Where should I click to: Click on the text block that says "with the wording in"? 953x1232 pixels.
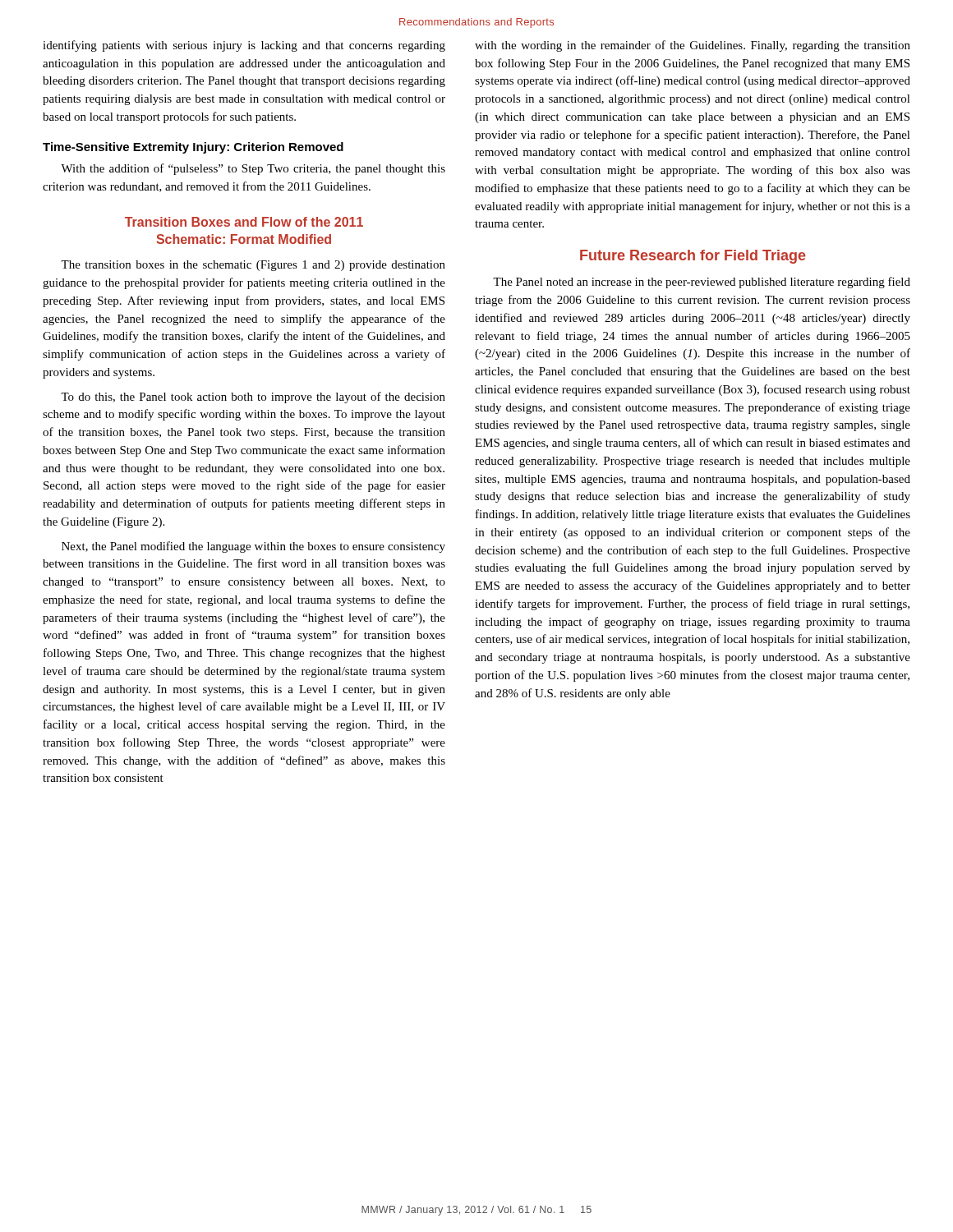pos(693,134)
